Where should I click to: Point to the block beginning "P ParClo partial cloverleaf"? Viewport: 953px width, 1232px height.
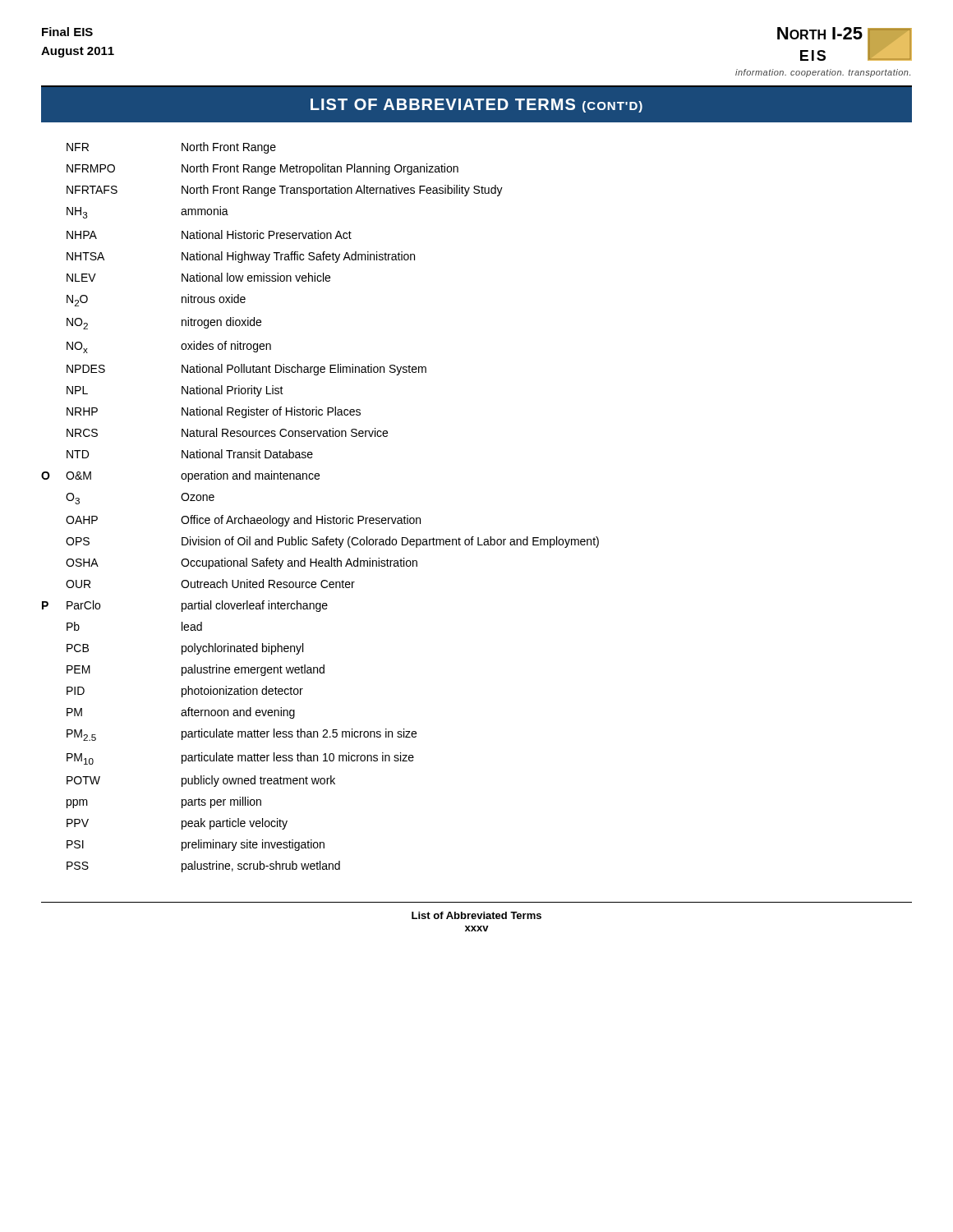tap(185, 606)
